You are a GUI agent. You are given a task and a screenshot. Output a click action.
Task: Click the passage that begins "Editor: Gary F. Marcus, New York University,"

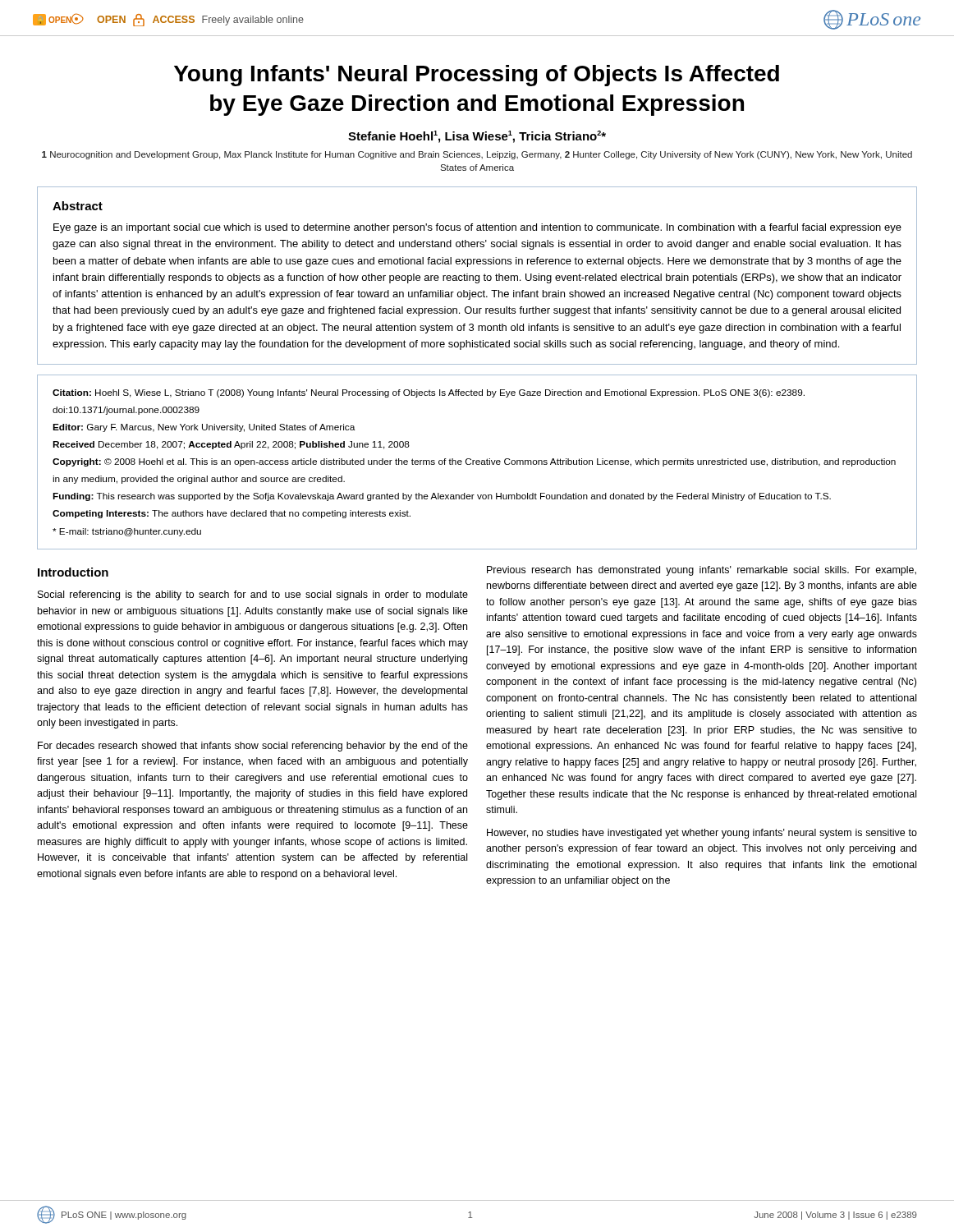(x=204, y=427)
